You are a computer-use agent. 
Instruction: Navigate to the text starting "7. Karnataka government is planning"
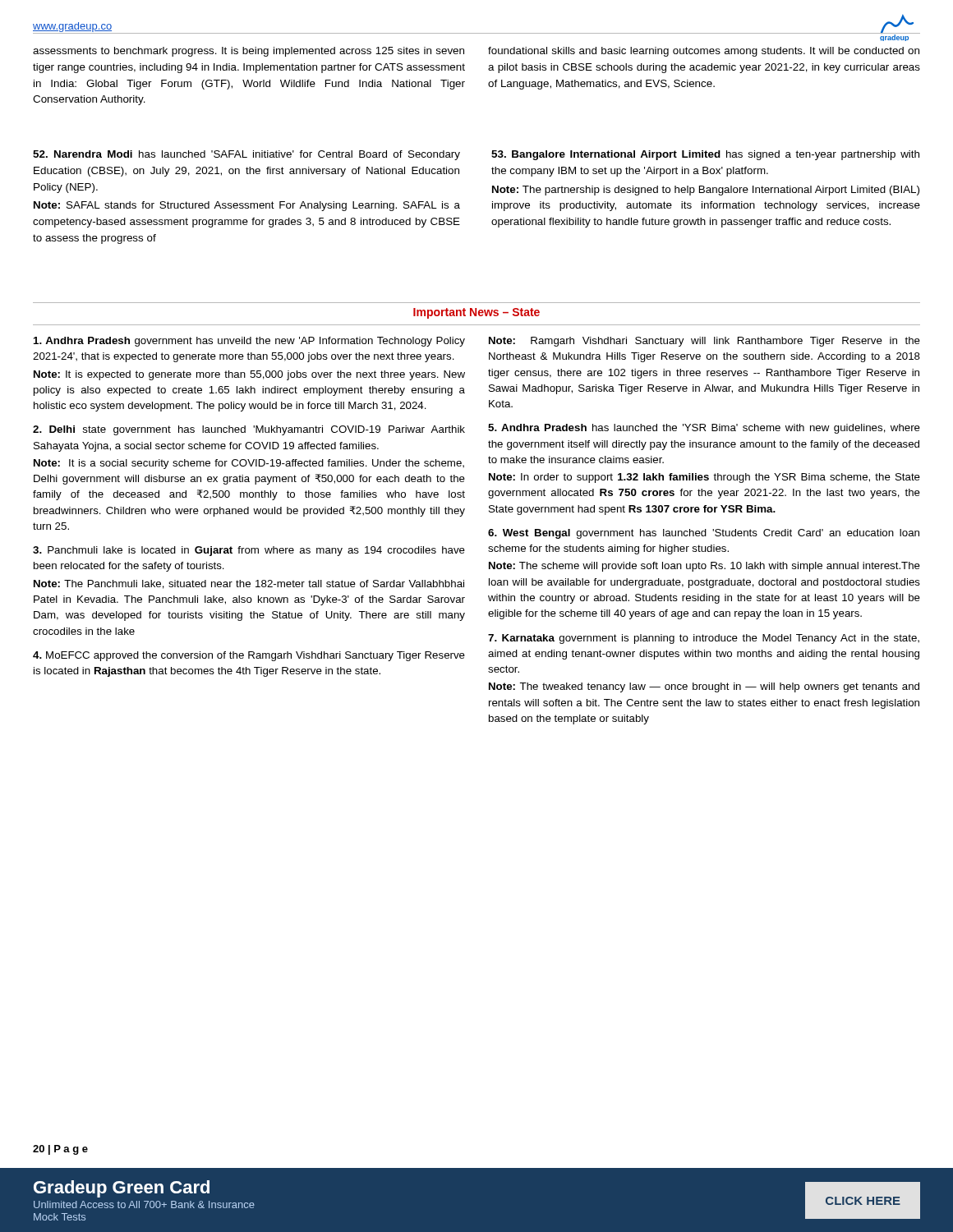704,678
